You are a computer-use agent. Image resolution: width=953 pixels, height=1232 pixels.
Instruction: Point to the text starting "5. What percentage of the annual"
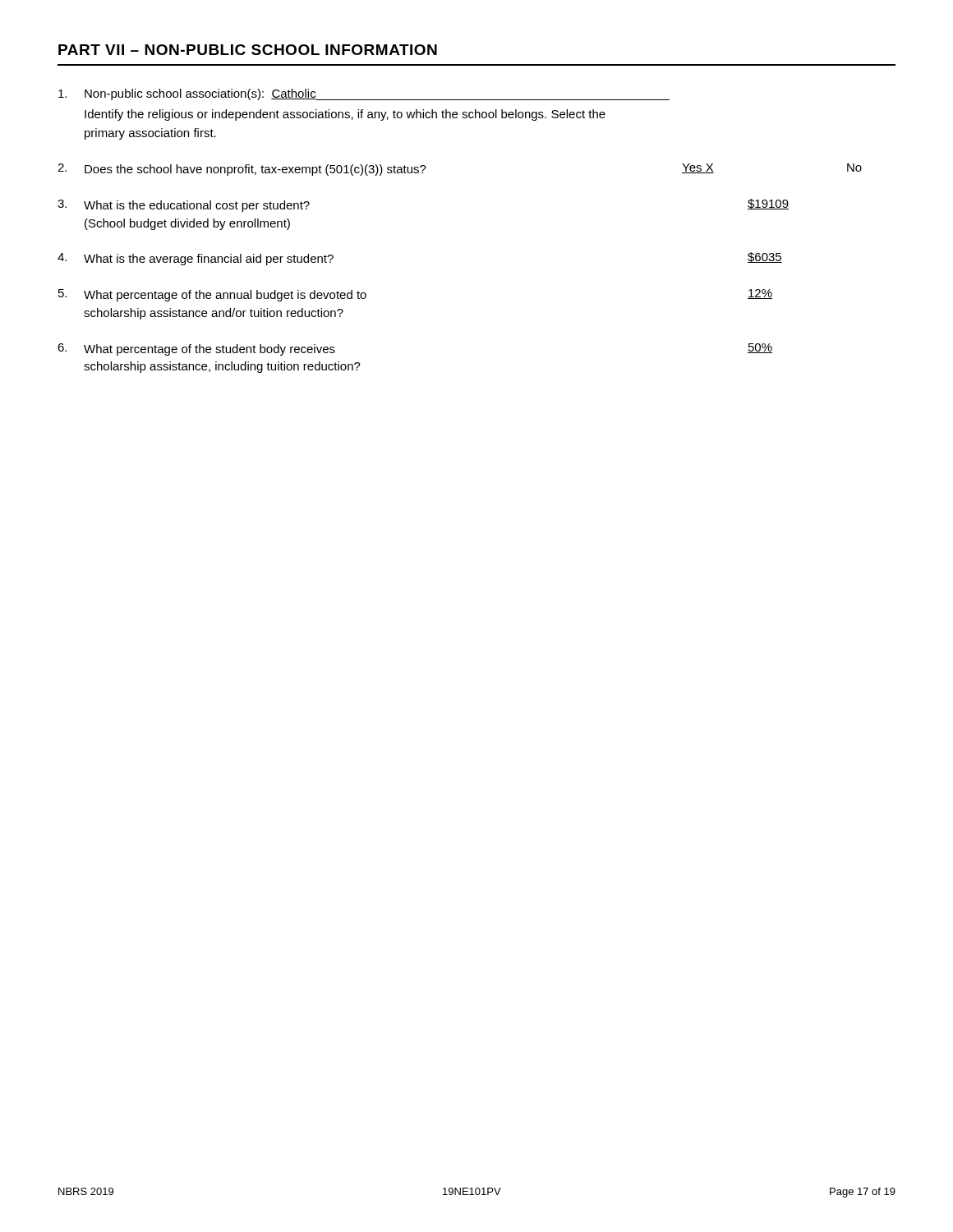tap(221, 295)
